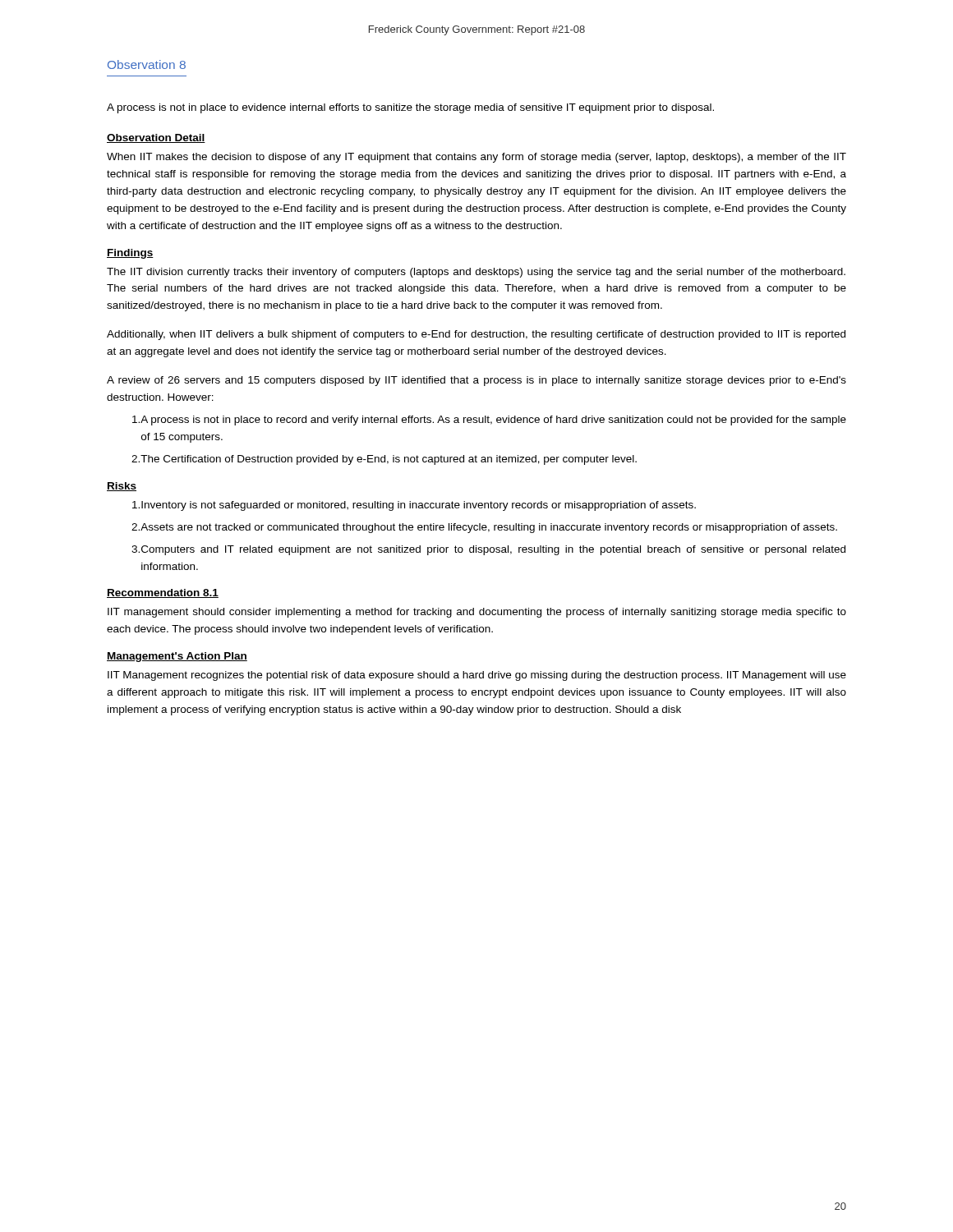Click on the text block with the text "IIT management should consider implementing a method for"
Screen dimensions: 1232x953
point(476,620)
